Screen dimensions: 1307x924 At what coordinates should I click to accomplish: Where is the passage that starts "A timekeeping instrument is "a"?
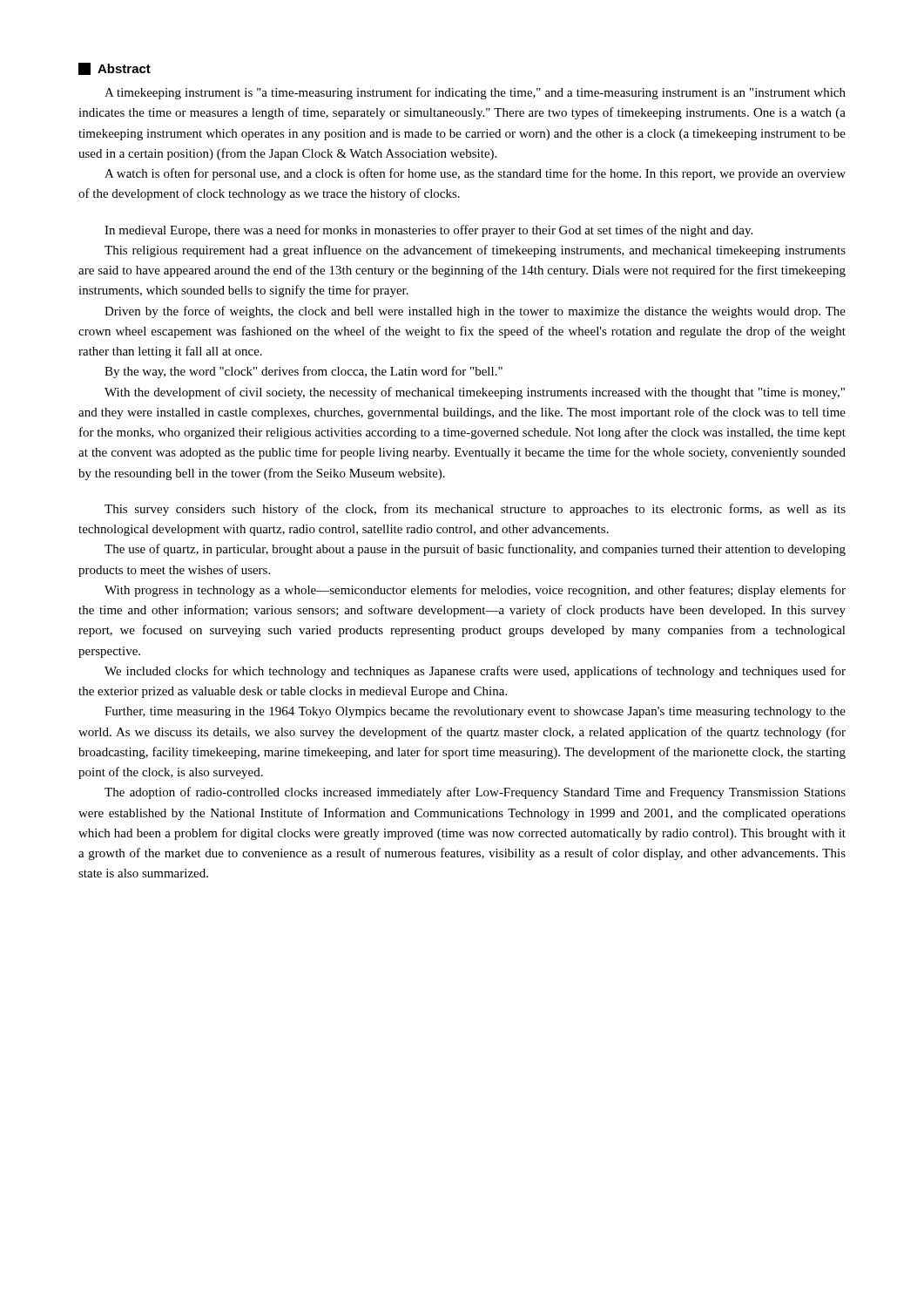(x=462, y=144)
